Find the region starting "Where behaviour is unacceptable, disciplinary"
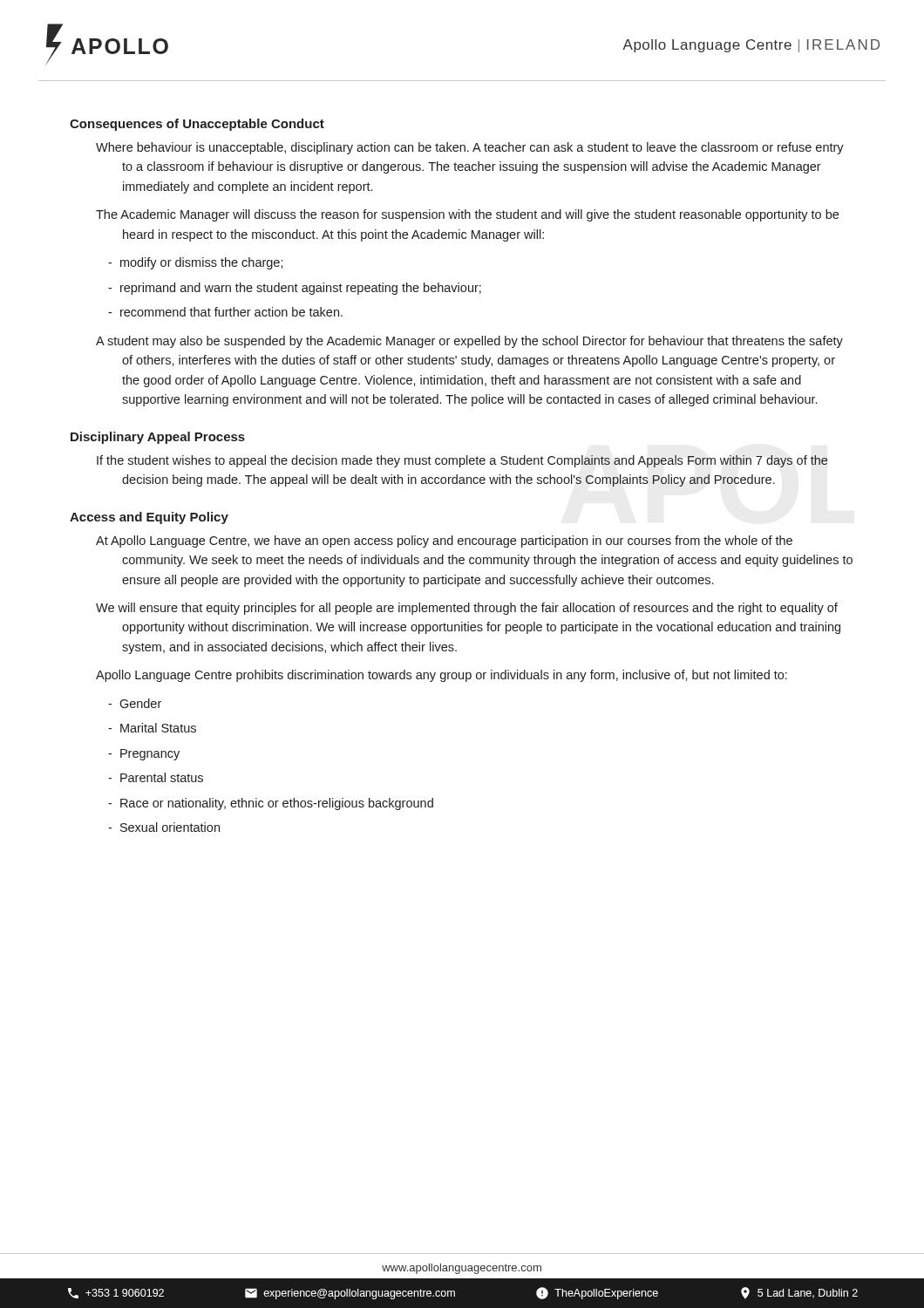The image size is (924, 1308). (x=470, y=167)
